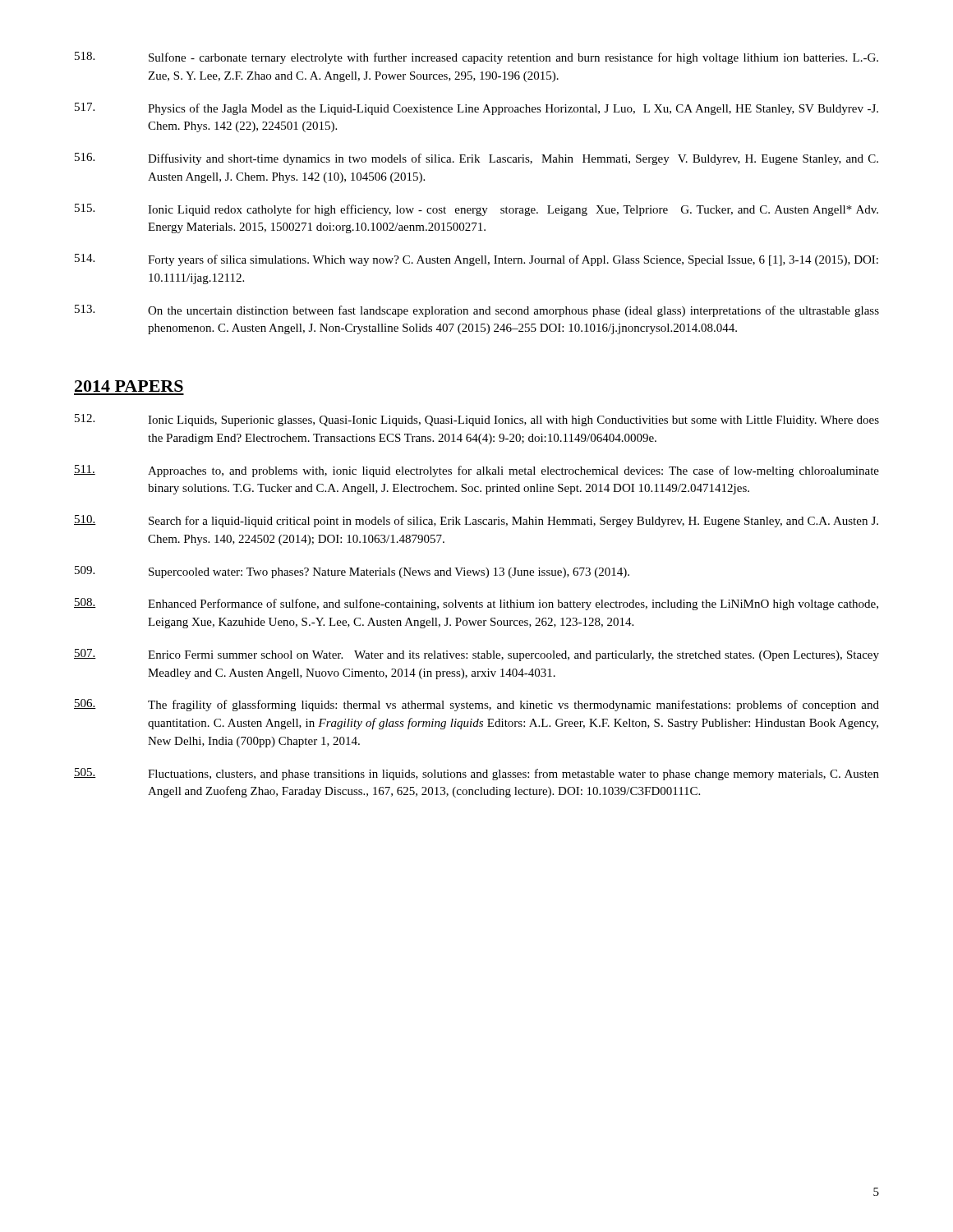953x1232 pixels.
Task: Find the block on this page that starts "507. Enrico Fermi"
Action: (x=476, y=664)
